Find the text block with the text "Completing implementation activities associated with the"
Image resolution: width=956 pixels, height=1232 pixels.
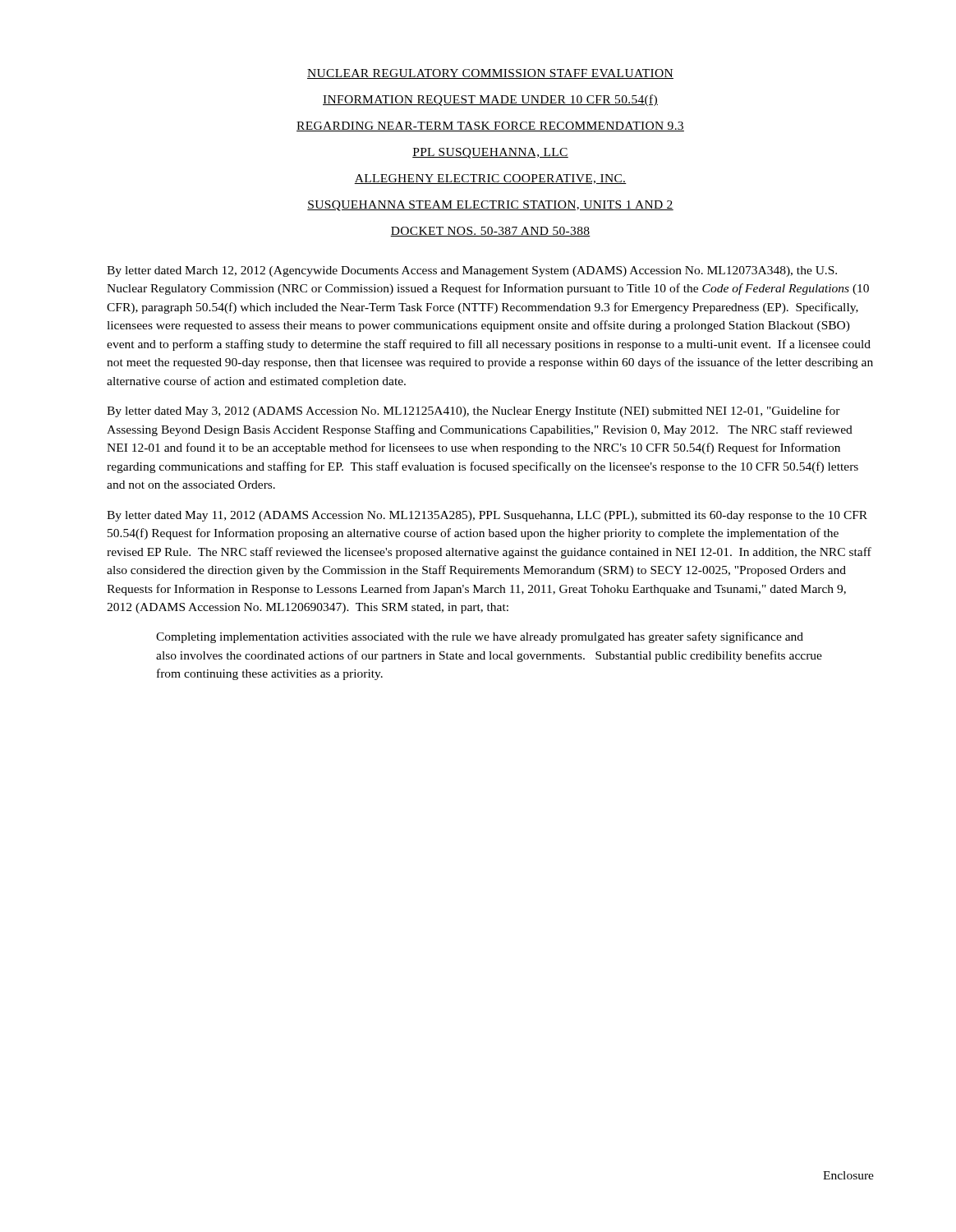[x=489, y=655]
